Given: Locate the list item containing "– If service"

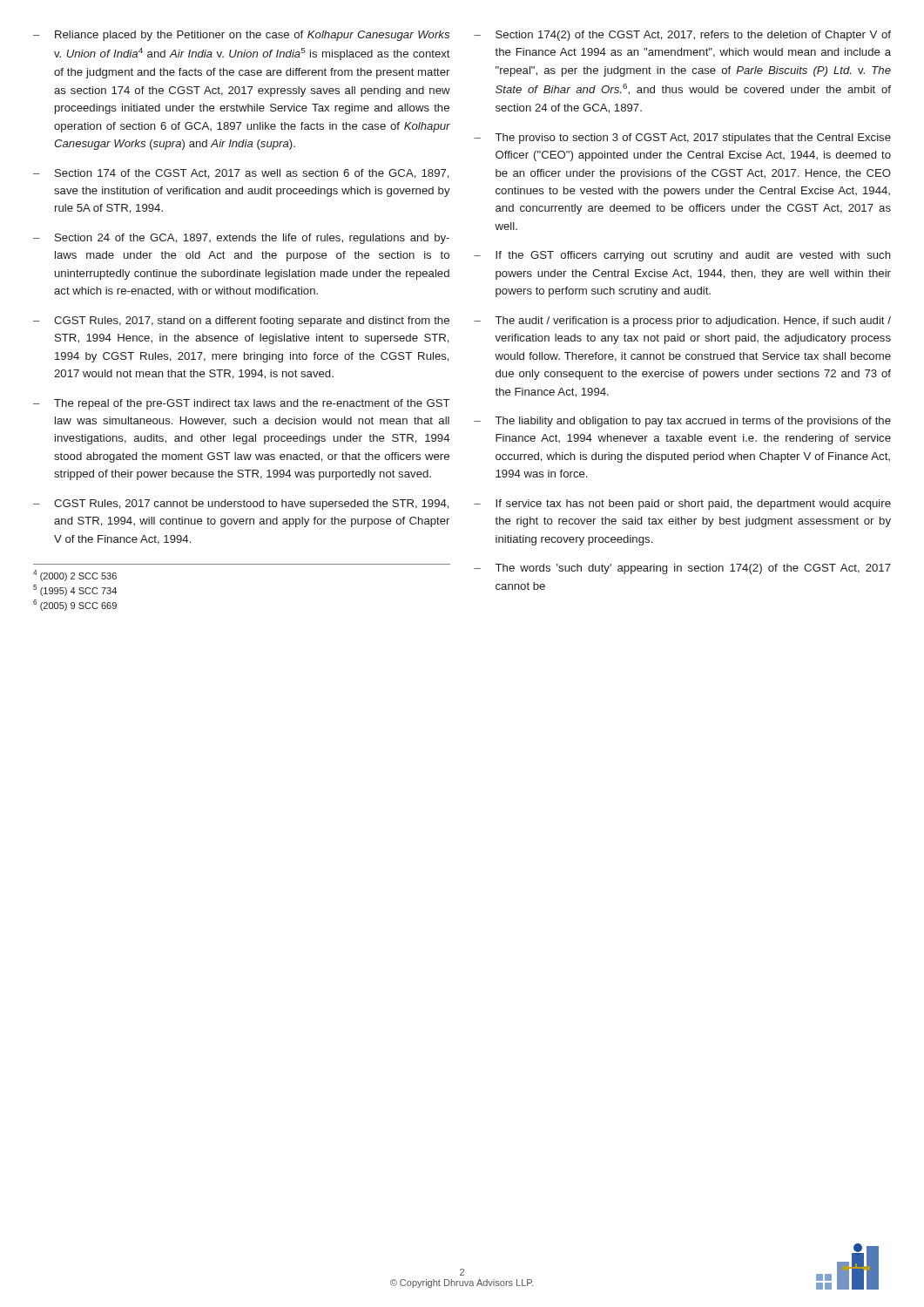Looking at the screenshot, I should tap(683, 521).
